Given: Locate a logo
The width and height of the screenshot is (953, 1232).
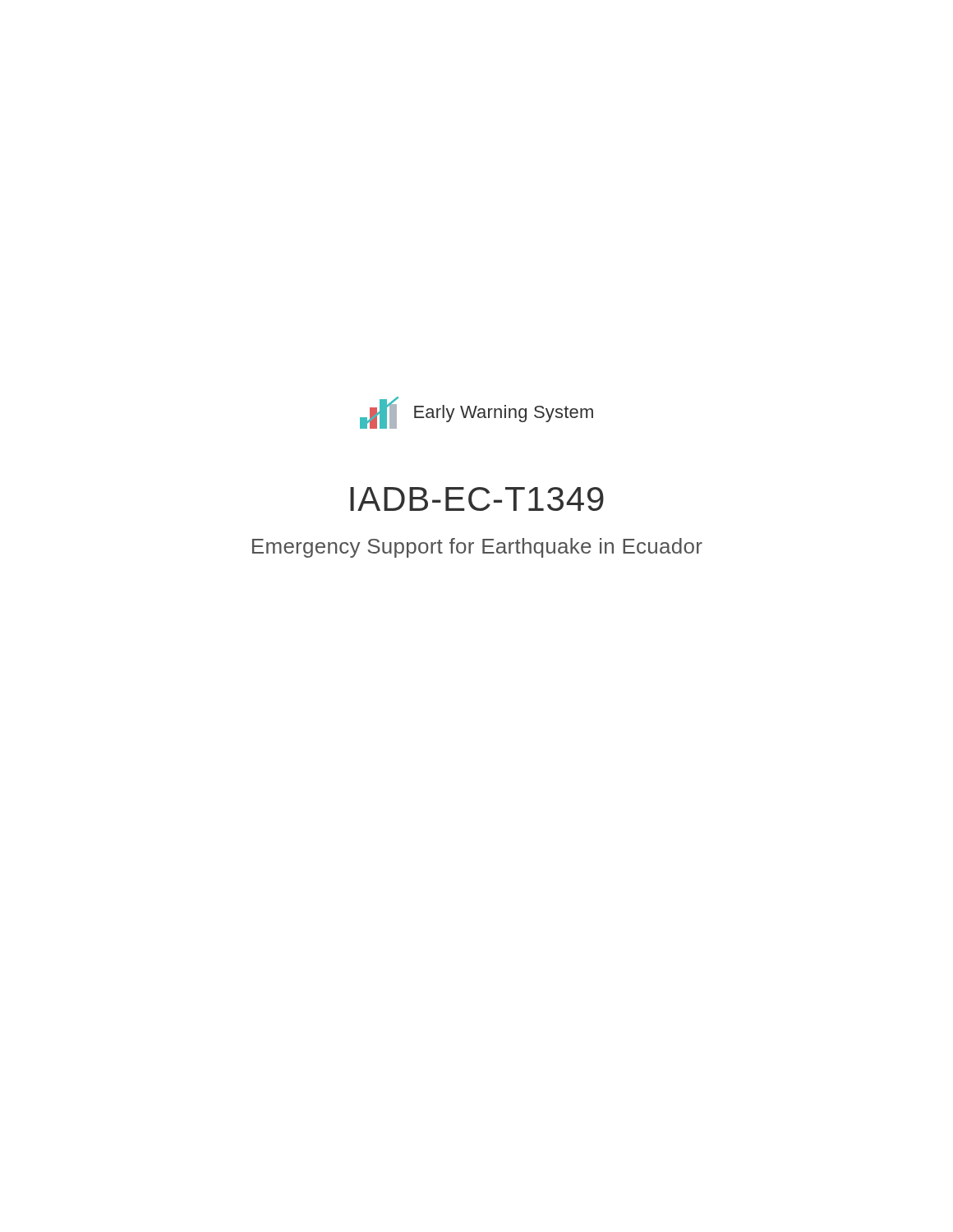Looking at the screenshot, I should point(476,412).
